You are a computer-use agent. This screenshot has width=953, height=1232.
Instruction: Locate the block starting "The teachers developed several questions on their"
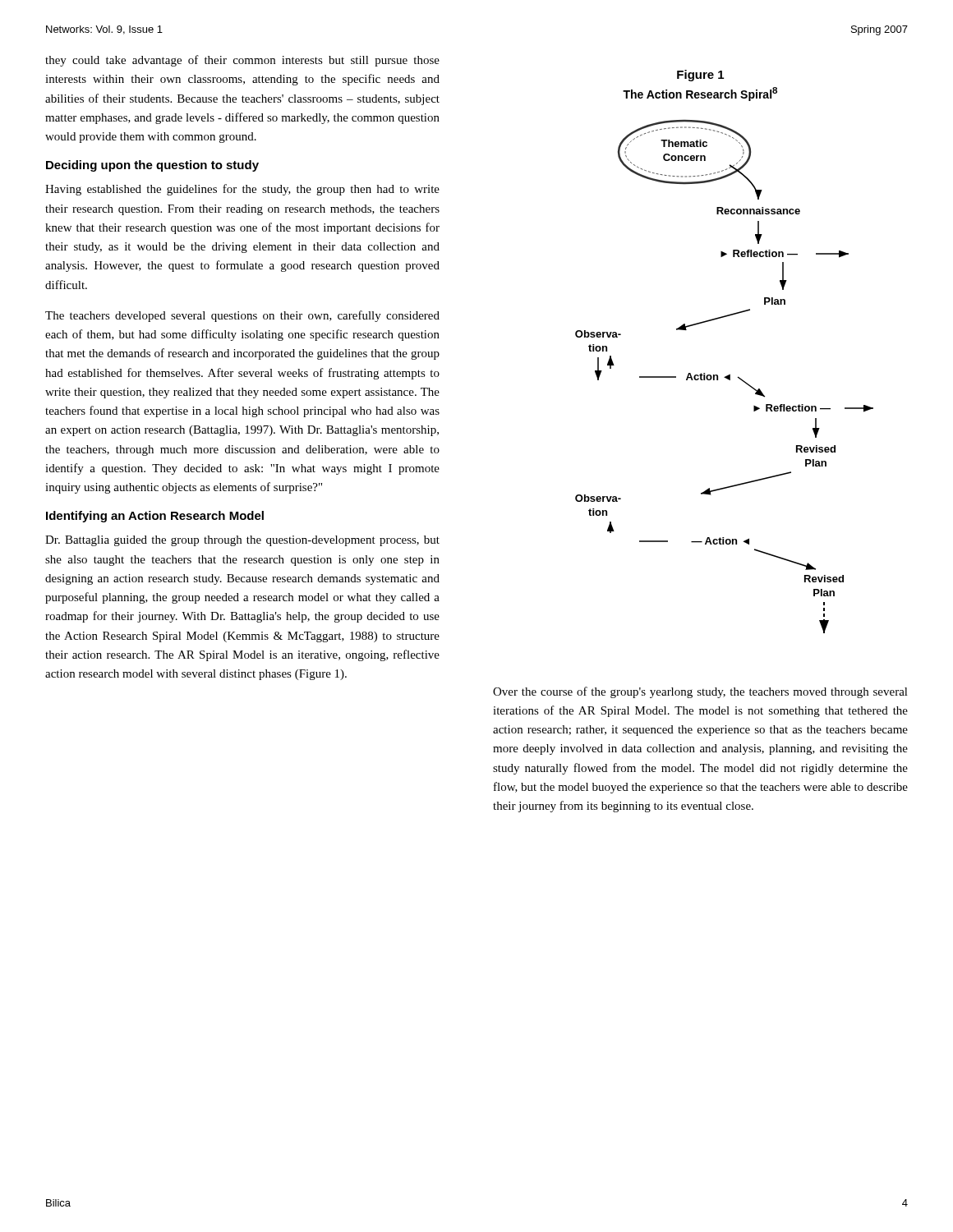[x=242, y=401]
